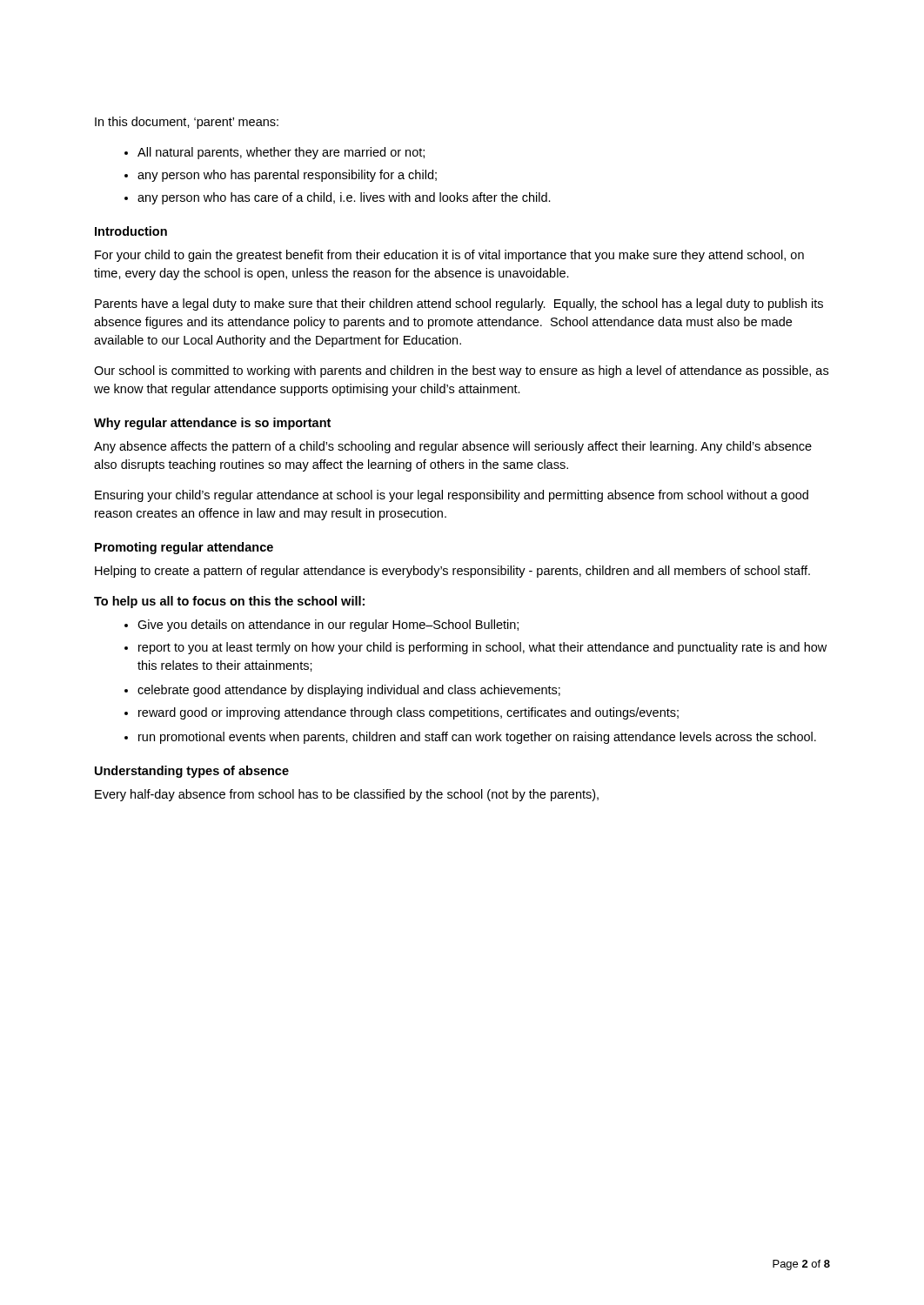Viewport: 924px width, 1305px height.
Task: Find the block on this page that starts "All natural parents, whether they"
Action: [x=281, y=153]
